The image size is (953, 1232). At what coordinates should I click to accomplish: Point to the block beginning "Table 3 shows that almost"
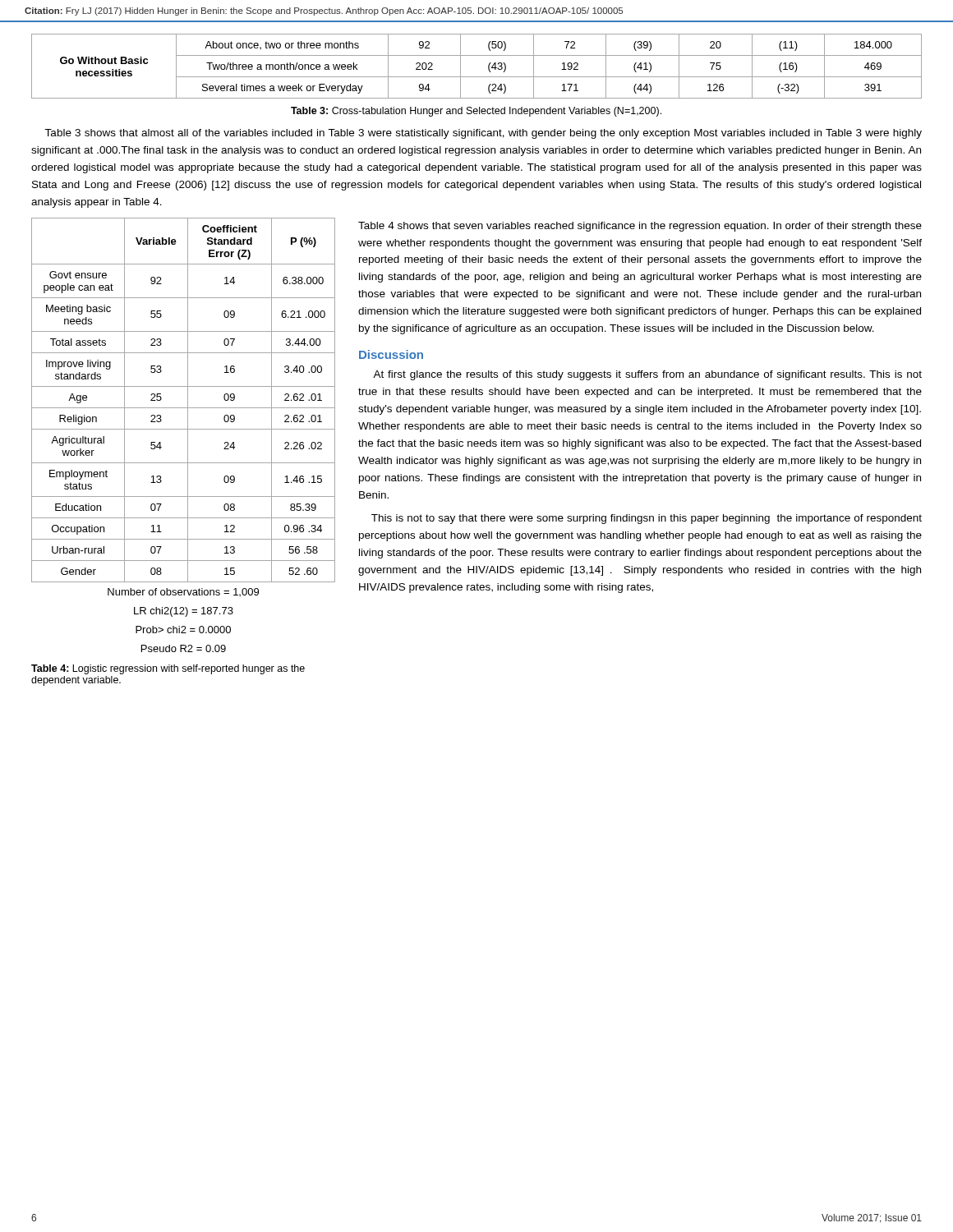click(476, 167)
